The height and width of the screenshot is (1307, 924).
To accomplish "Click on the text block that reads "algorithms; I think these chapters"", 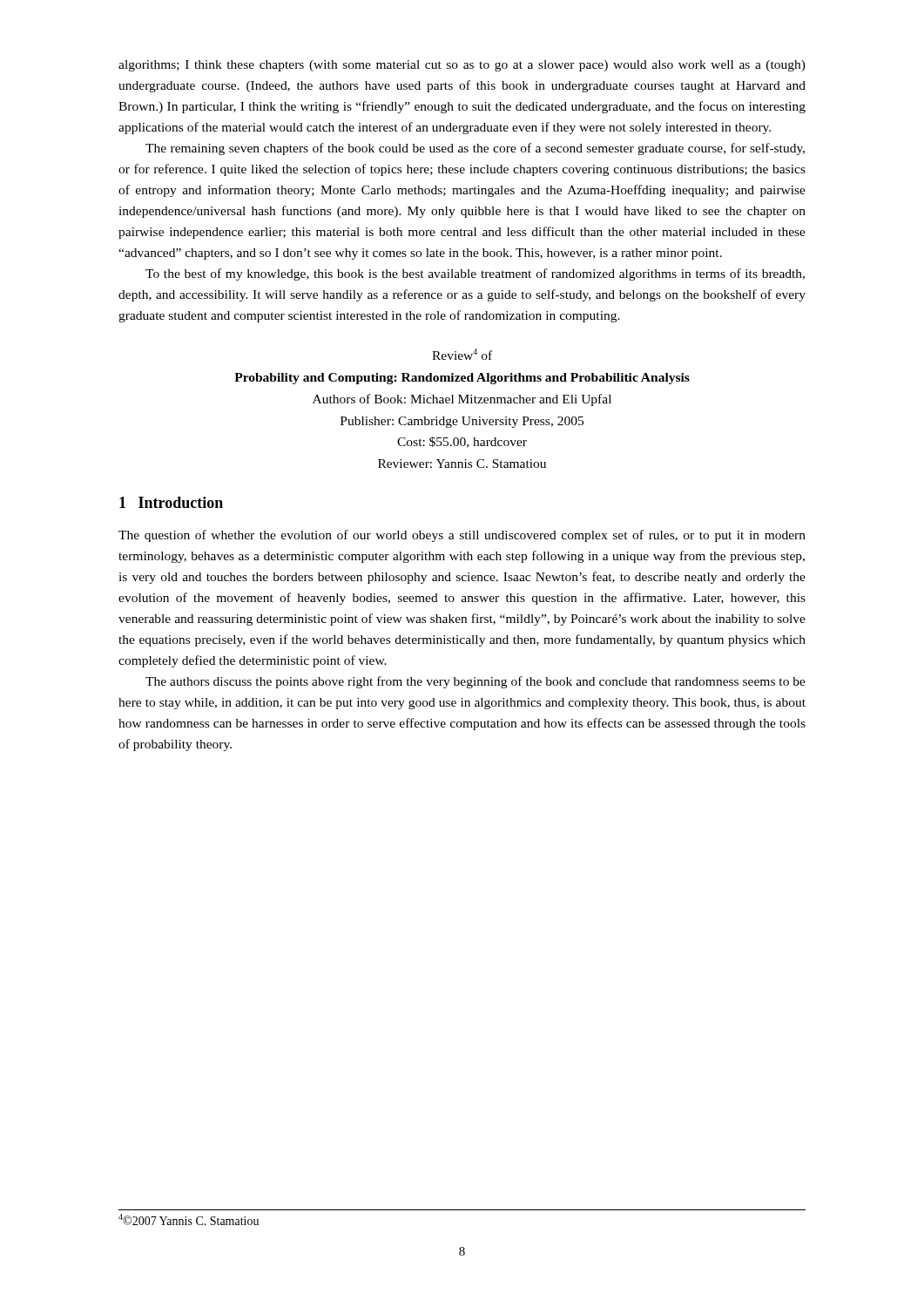I will pyautogui.click(x=462, y=190).
